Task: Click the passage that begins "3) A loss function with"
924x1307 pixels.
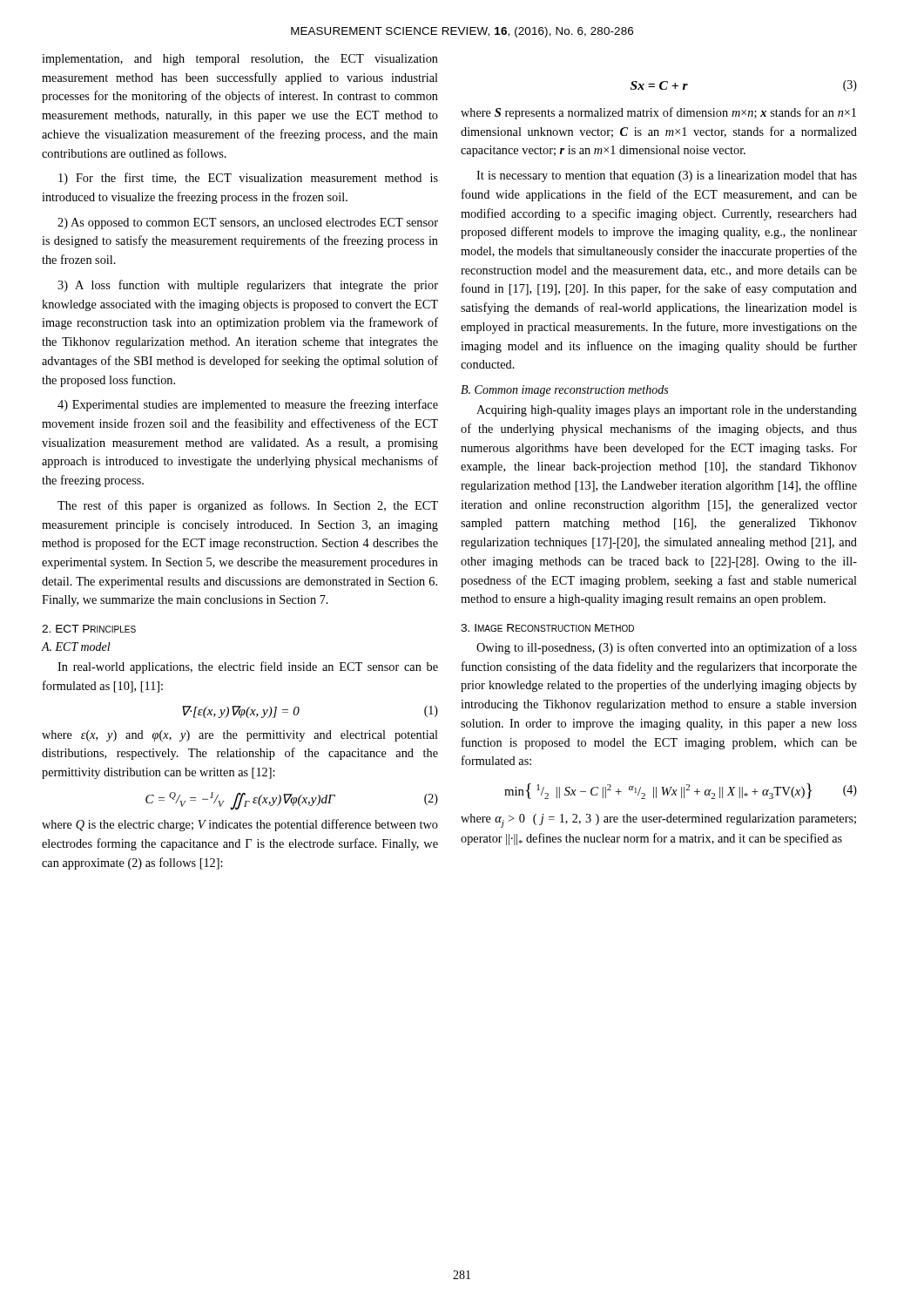Action: (x=240, y=333)
